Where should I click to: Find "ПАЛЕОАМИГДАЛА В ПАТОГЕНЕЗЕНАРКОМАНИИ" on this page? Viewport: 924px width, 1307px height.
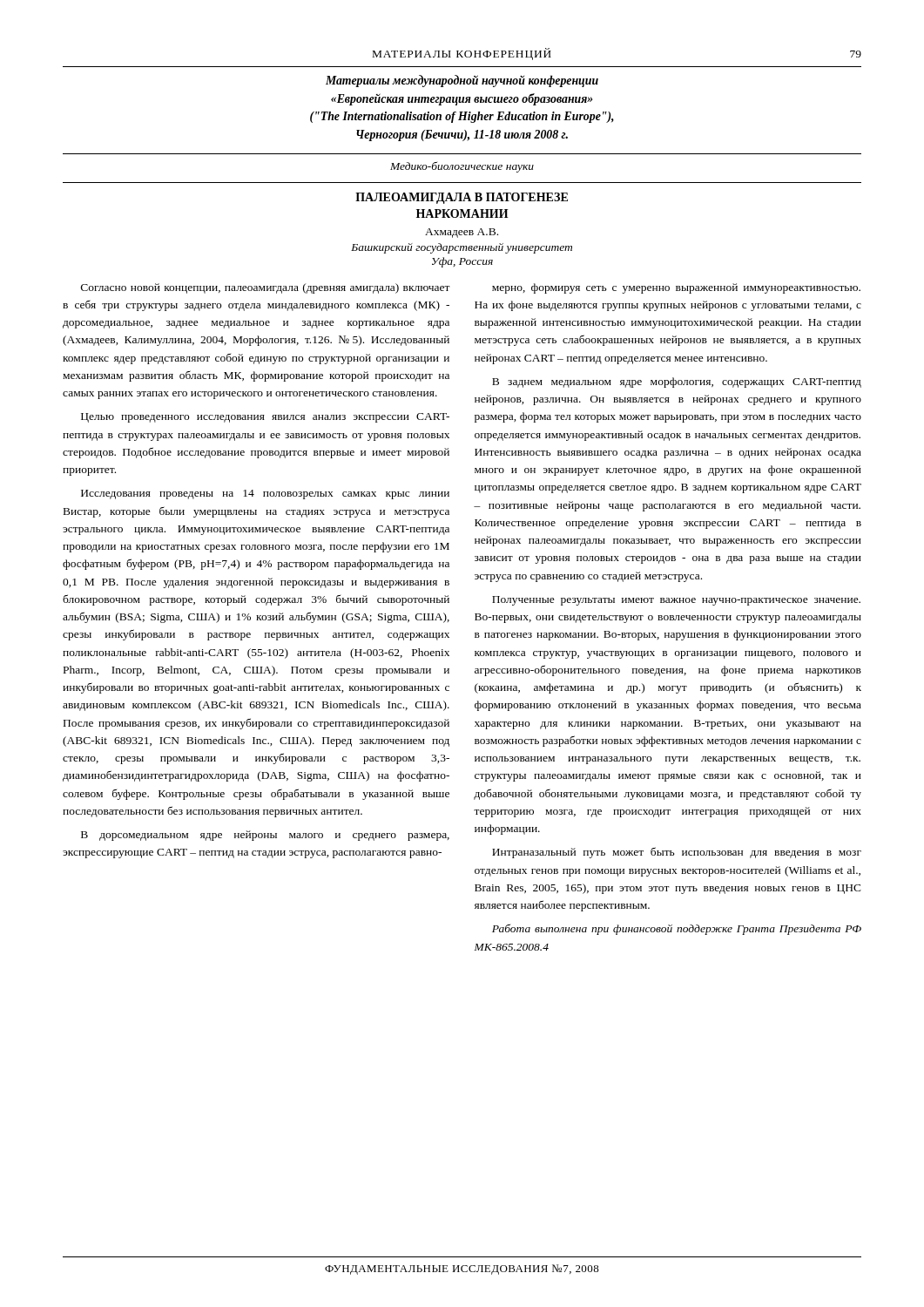[462, 205]
